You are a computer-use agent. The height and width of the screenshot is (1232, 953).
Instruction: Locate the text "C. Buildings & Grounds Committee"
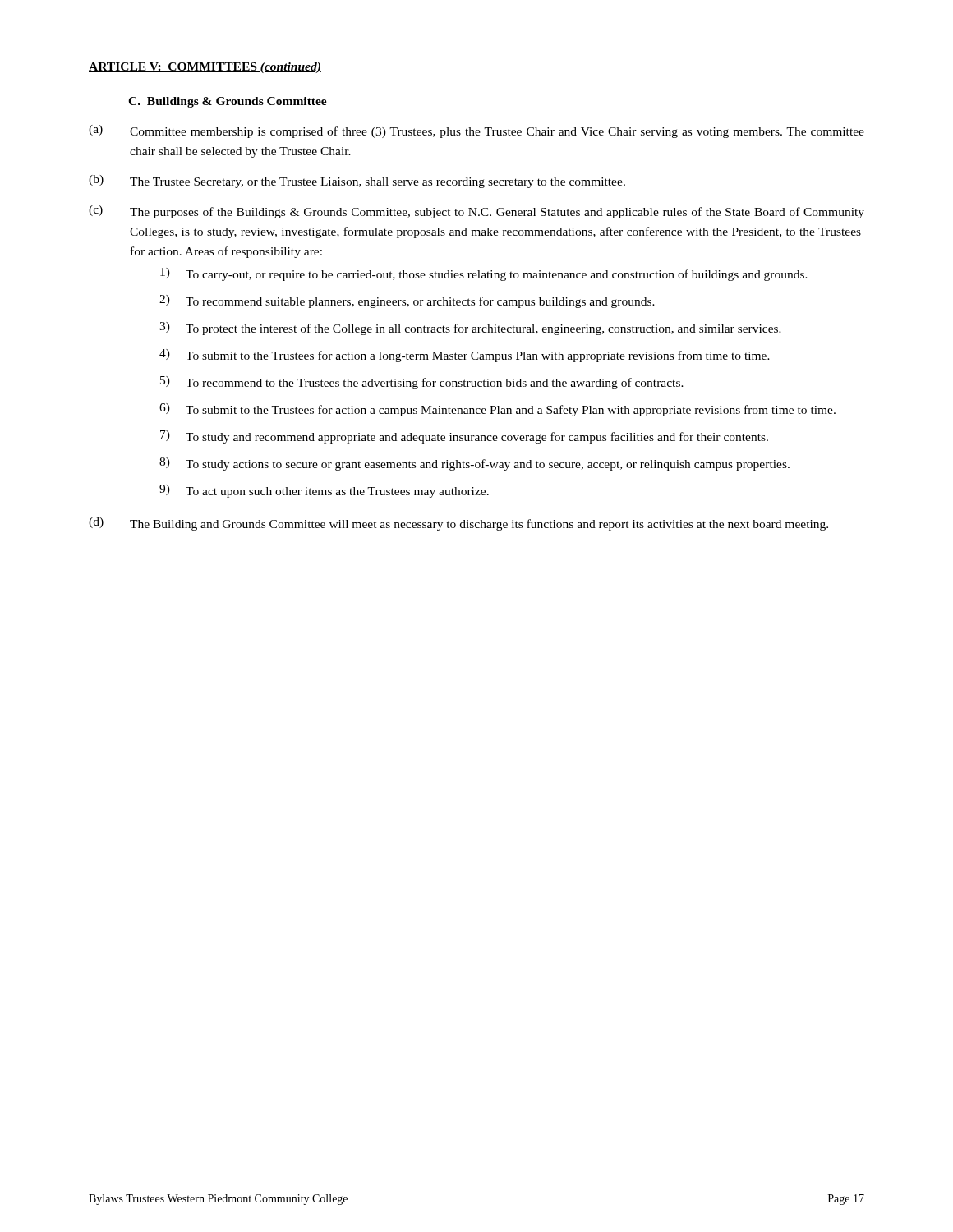[227, 101]
